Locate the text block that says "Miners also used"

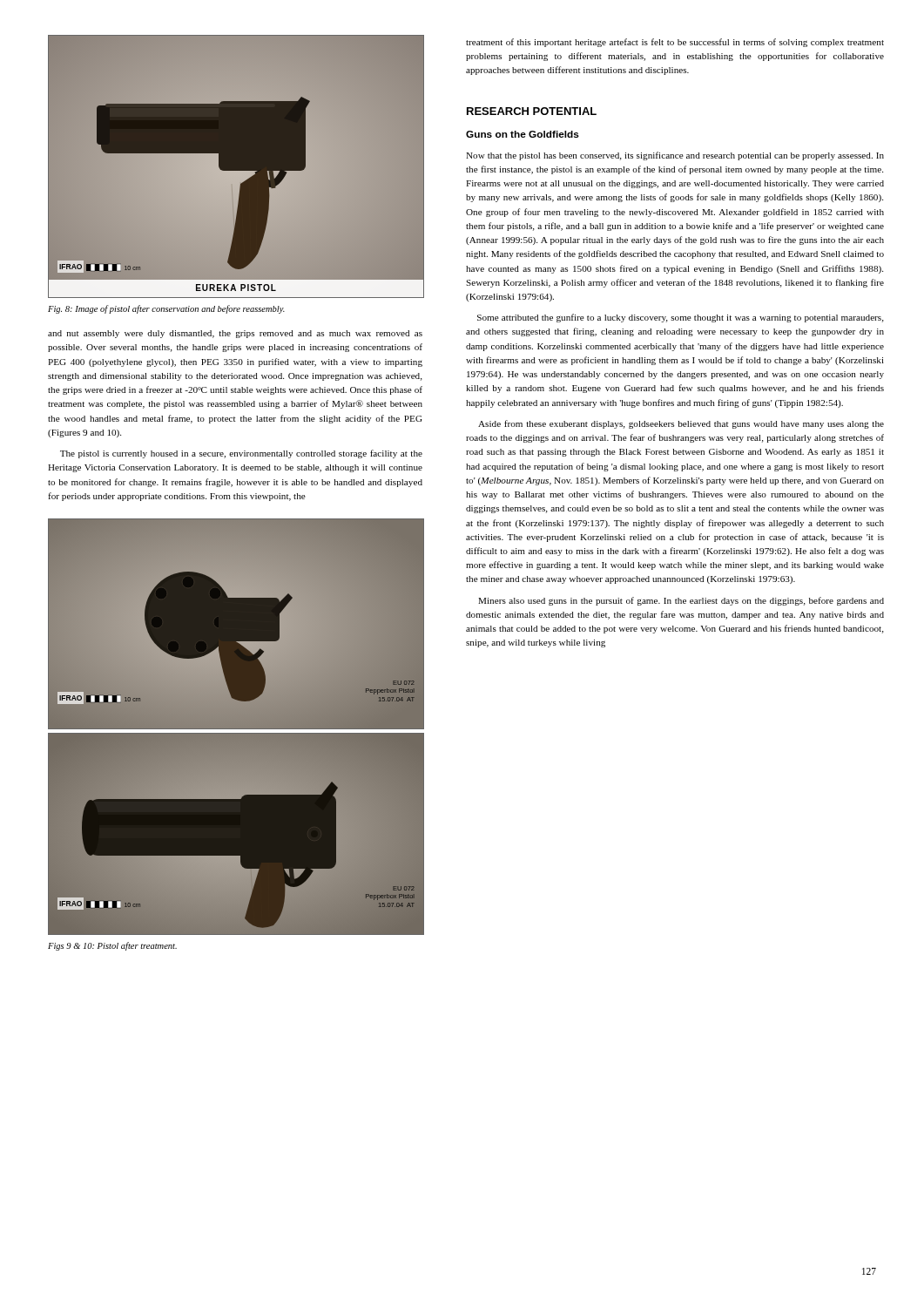pos(675,621)
